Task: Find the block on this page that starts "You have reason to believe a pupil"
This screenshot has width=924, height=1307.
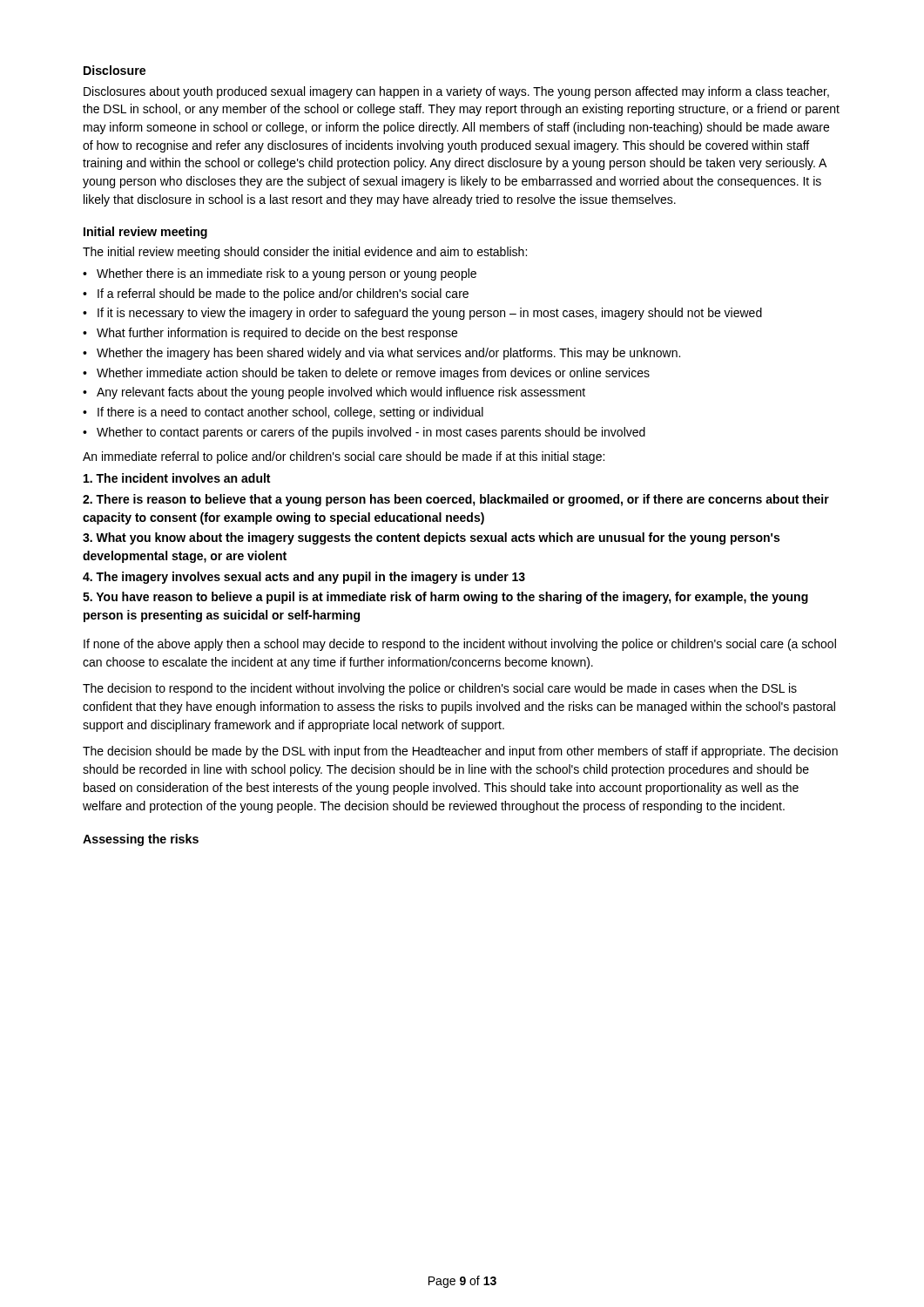Action: pos(446,606)
